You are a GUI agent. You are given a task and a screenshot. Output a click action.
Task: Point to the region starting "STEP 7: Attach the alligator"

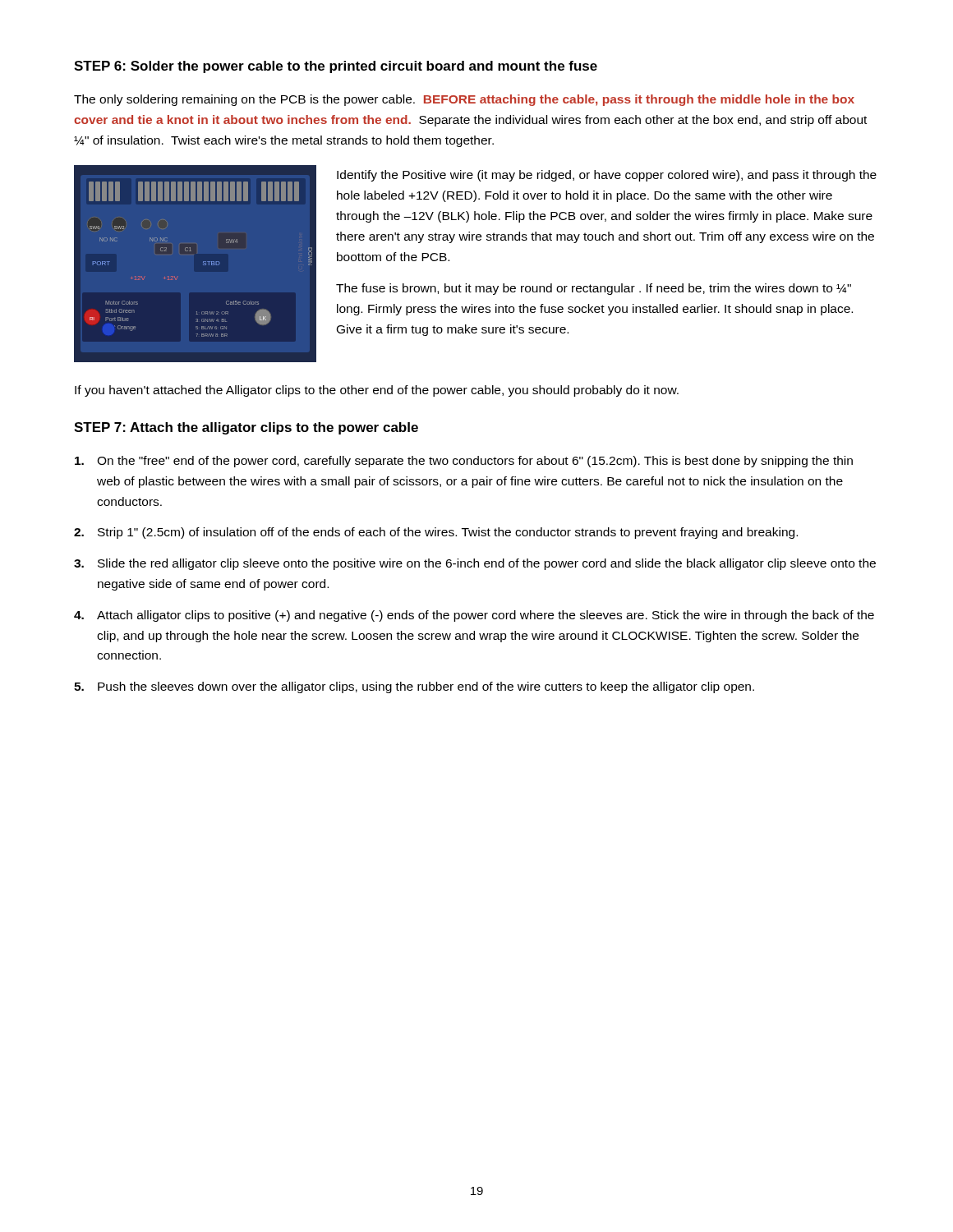[x=246, y=428]
